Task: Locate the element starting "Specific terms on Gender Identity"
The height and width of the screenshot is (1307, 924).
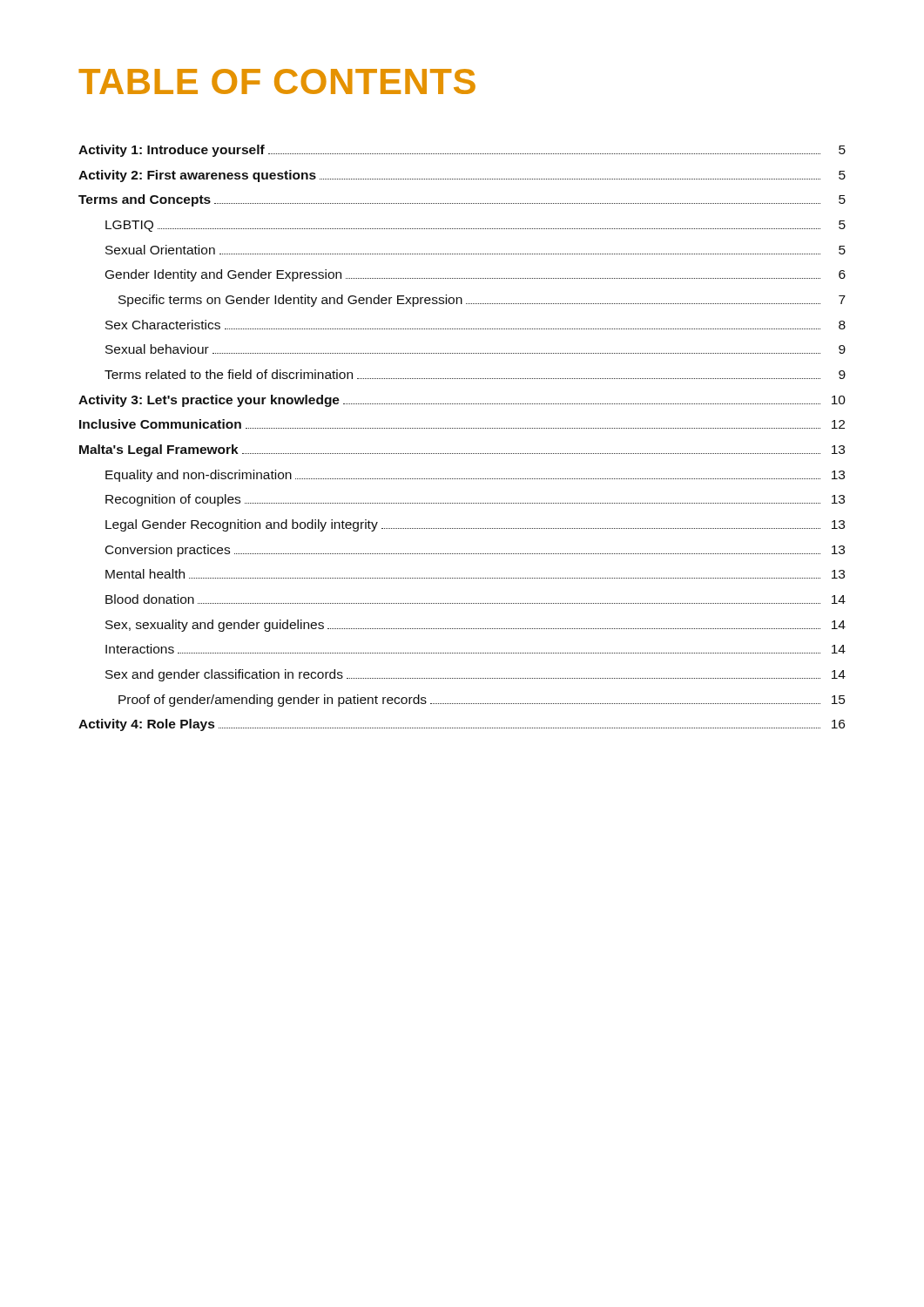Action: point(462,300)
